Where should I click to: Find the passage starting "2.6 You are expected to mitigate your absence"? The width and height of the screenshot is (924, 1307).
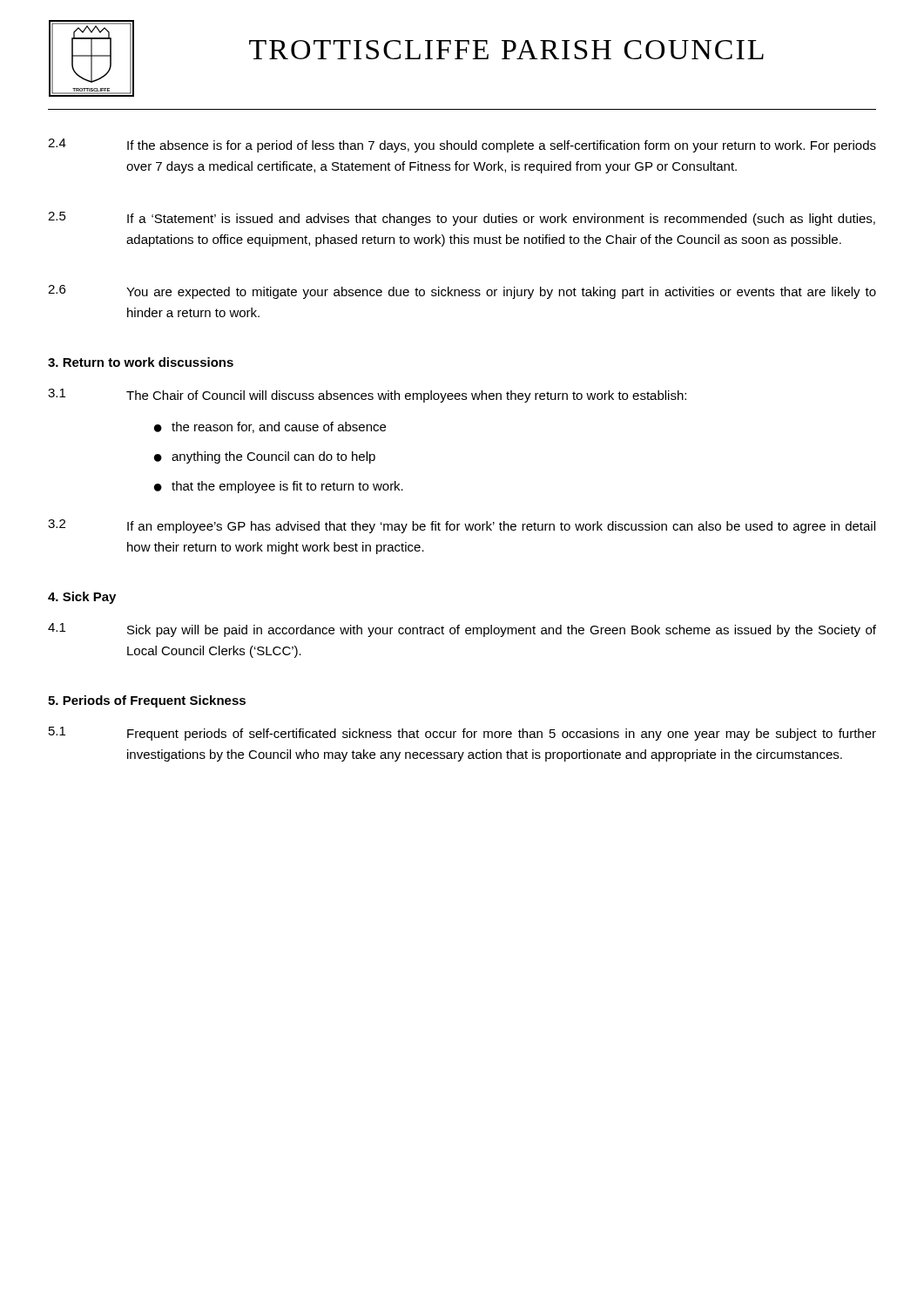[x=462, y=302]
